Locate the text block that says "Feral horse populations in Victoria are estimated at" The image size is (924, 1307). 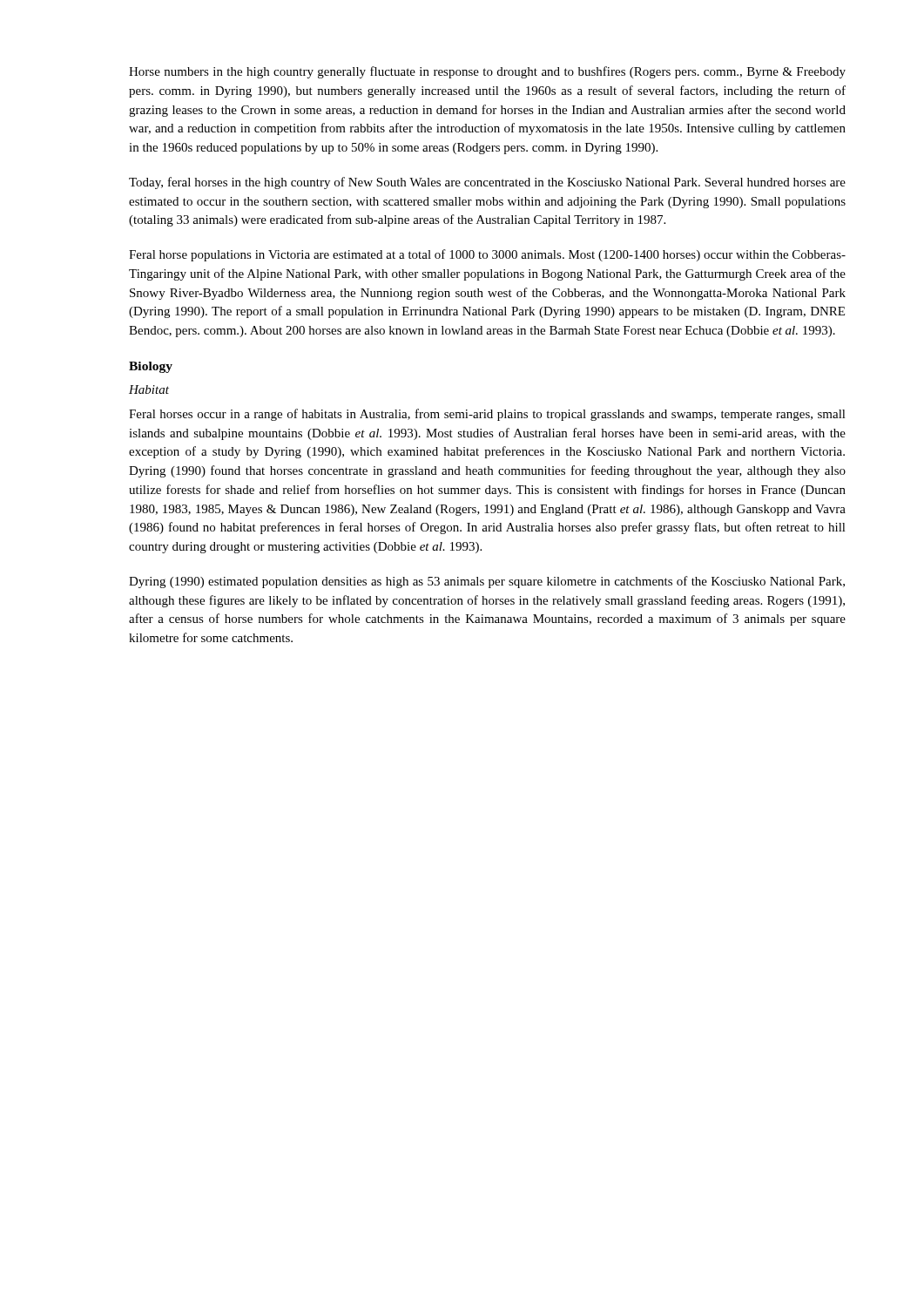(487, 292)
